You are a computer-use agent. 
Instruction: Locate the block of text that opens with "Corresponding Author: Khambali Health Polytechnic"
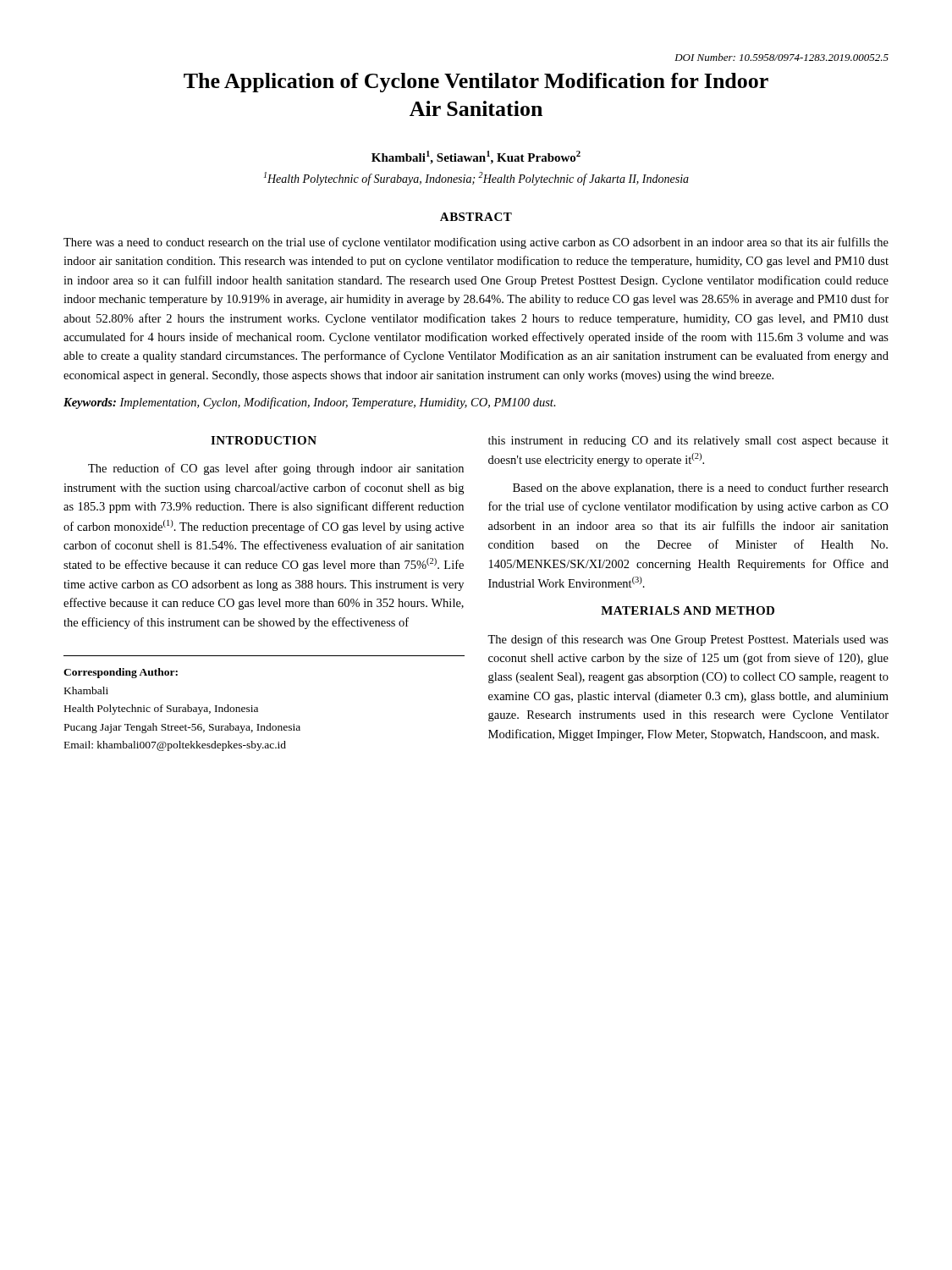click(182, 708)
